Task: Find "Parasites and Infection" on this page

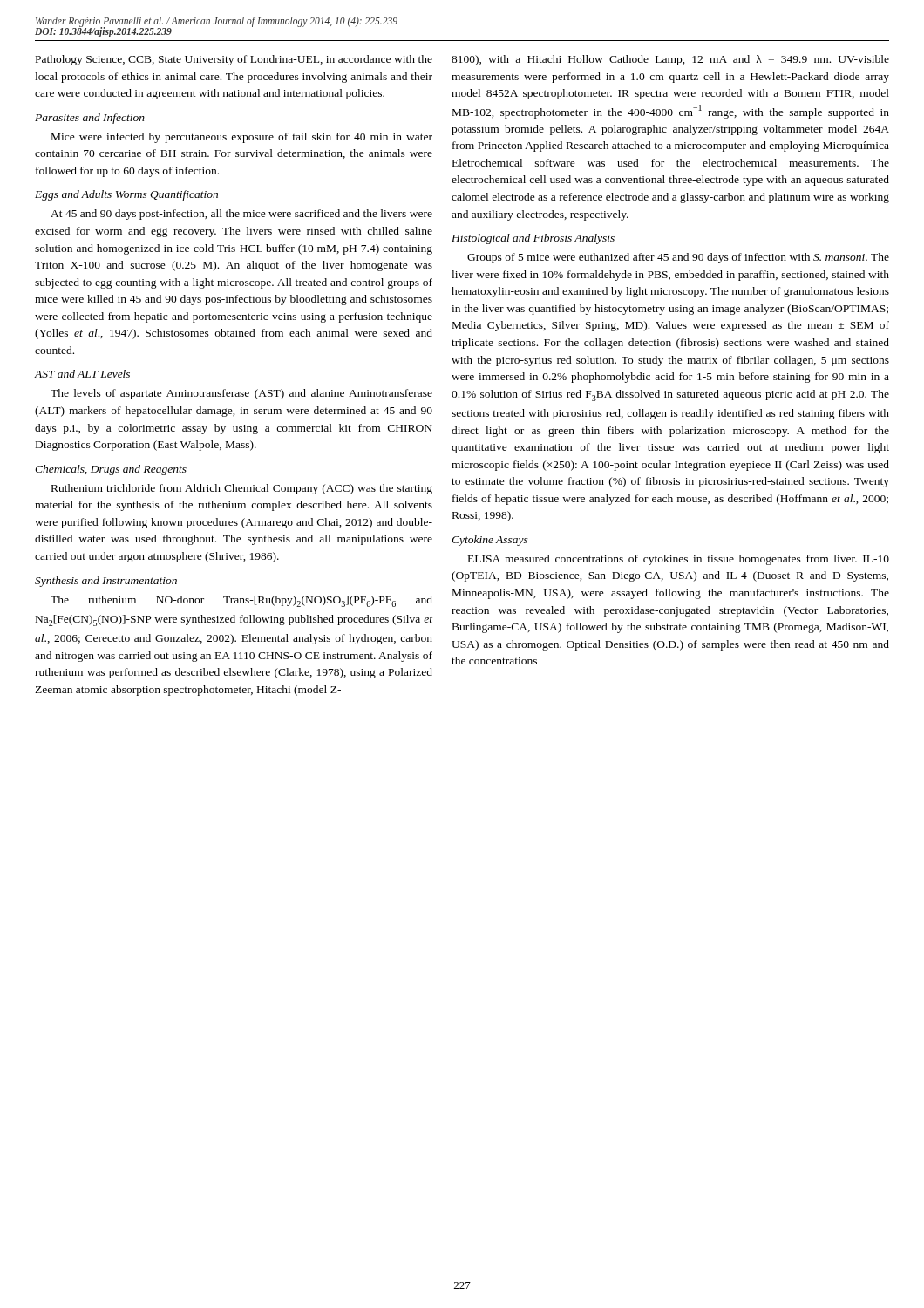Action: (x=90, y=117)
